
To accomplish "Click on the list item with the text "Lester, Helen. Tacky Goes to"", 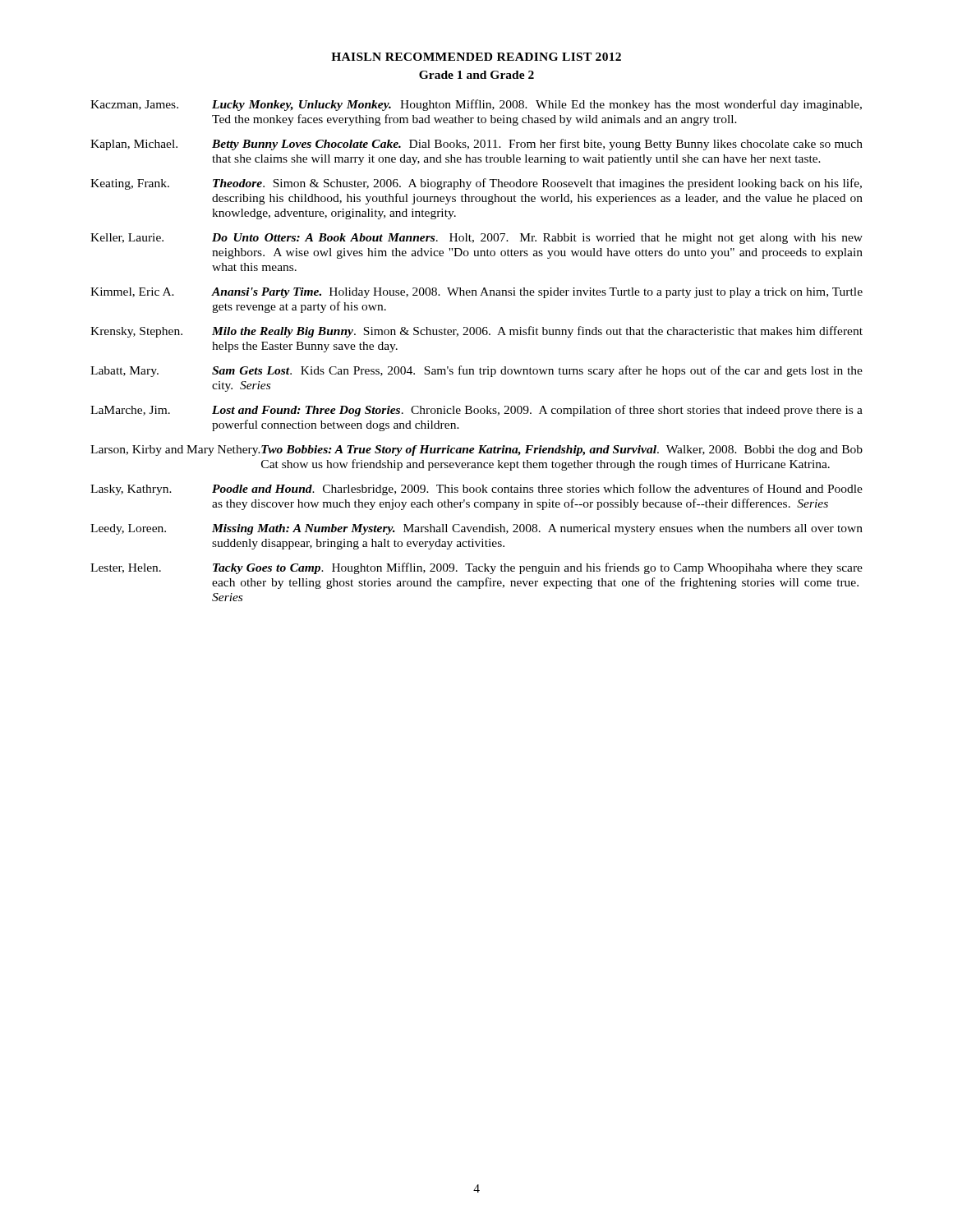I will pos(476,582).
